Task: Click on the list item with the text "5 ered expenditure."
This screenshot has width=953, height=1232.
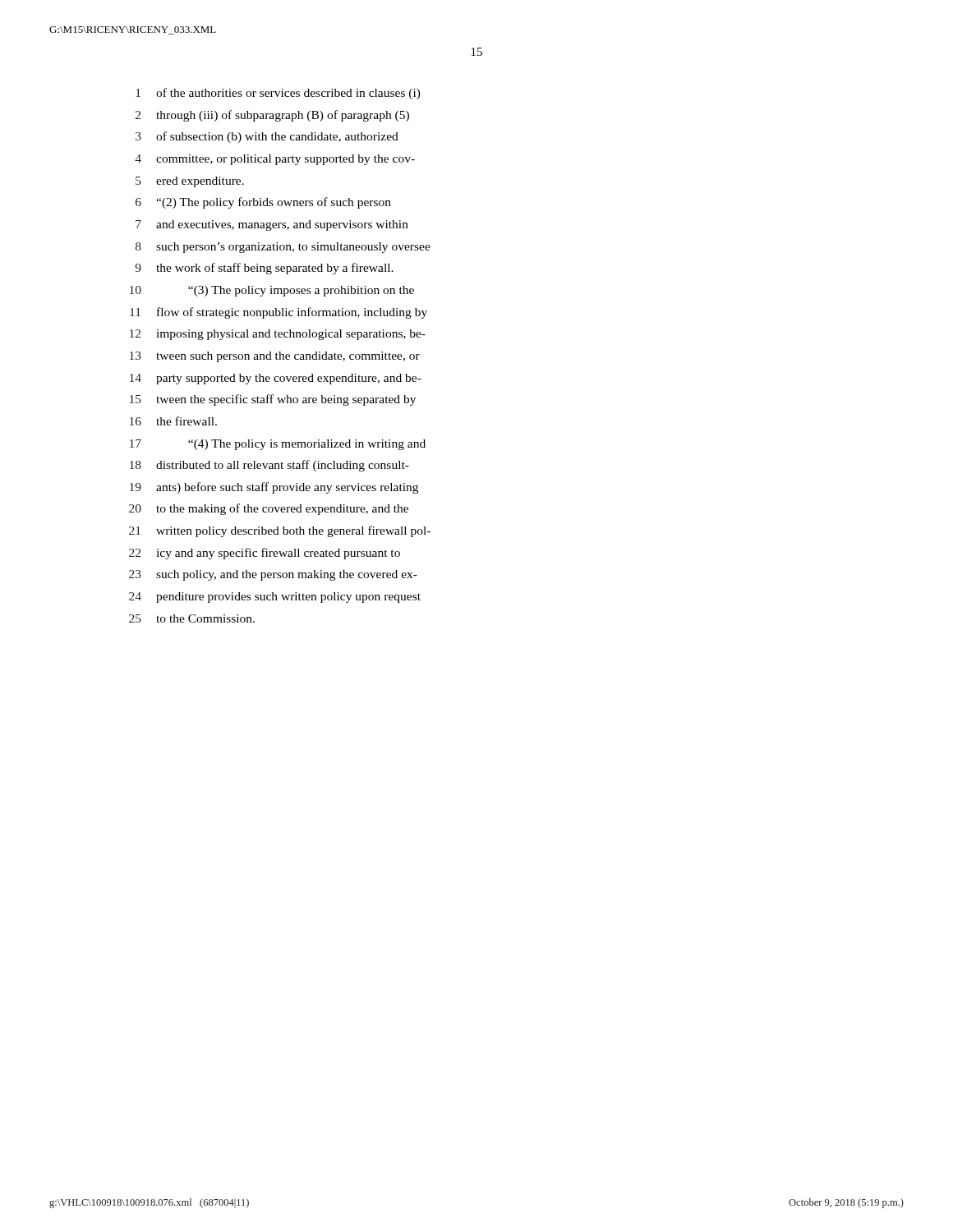Action: 190,182
